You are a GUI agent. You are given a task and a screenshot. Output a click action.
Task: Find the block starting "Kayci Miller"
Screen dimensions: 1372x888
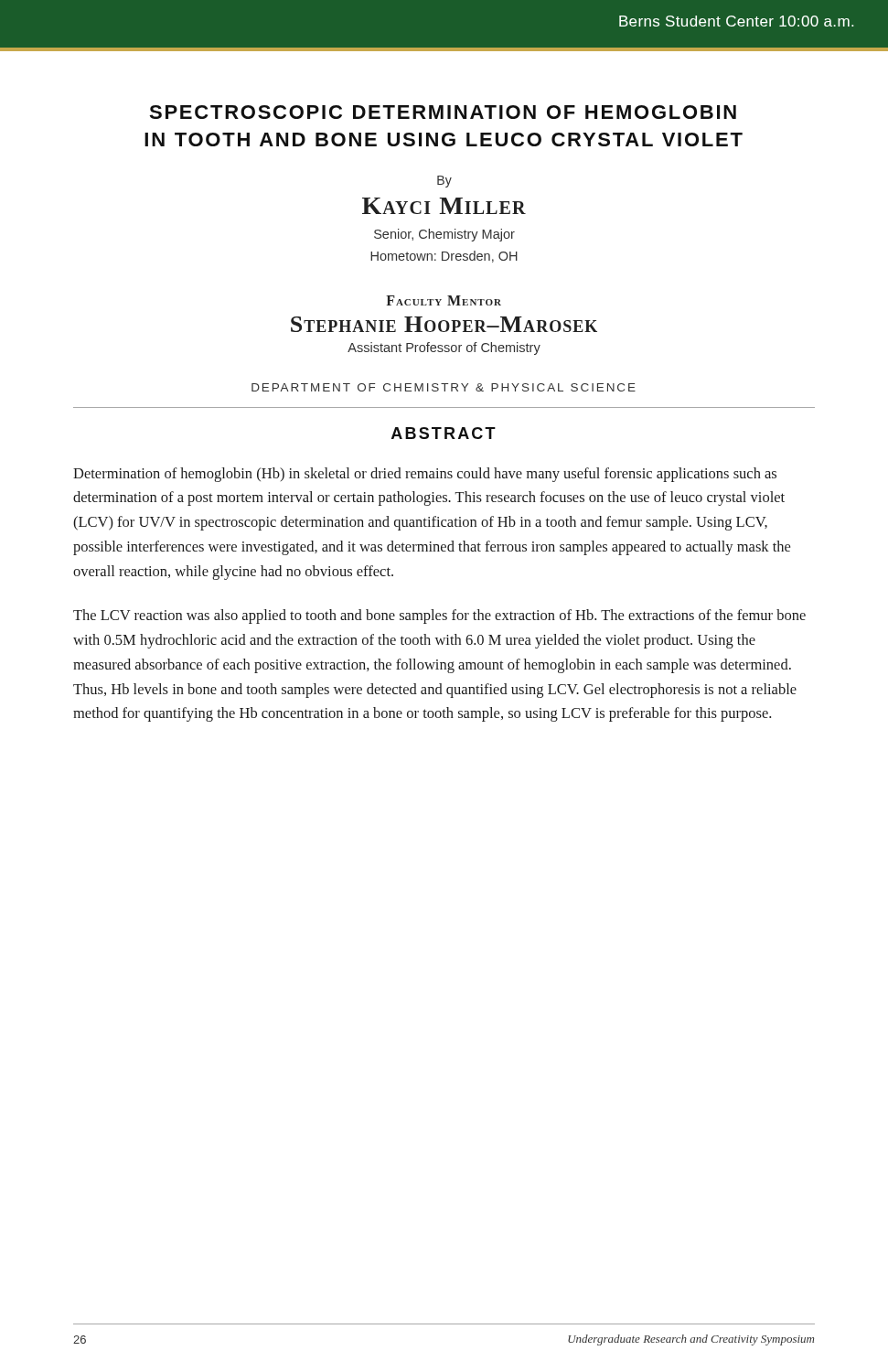pyautogui.click(x=444, y=206)
